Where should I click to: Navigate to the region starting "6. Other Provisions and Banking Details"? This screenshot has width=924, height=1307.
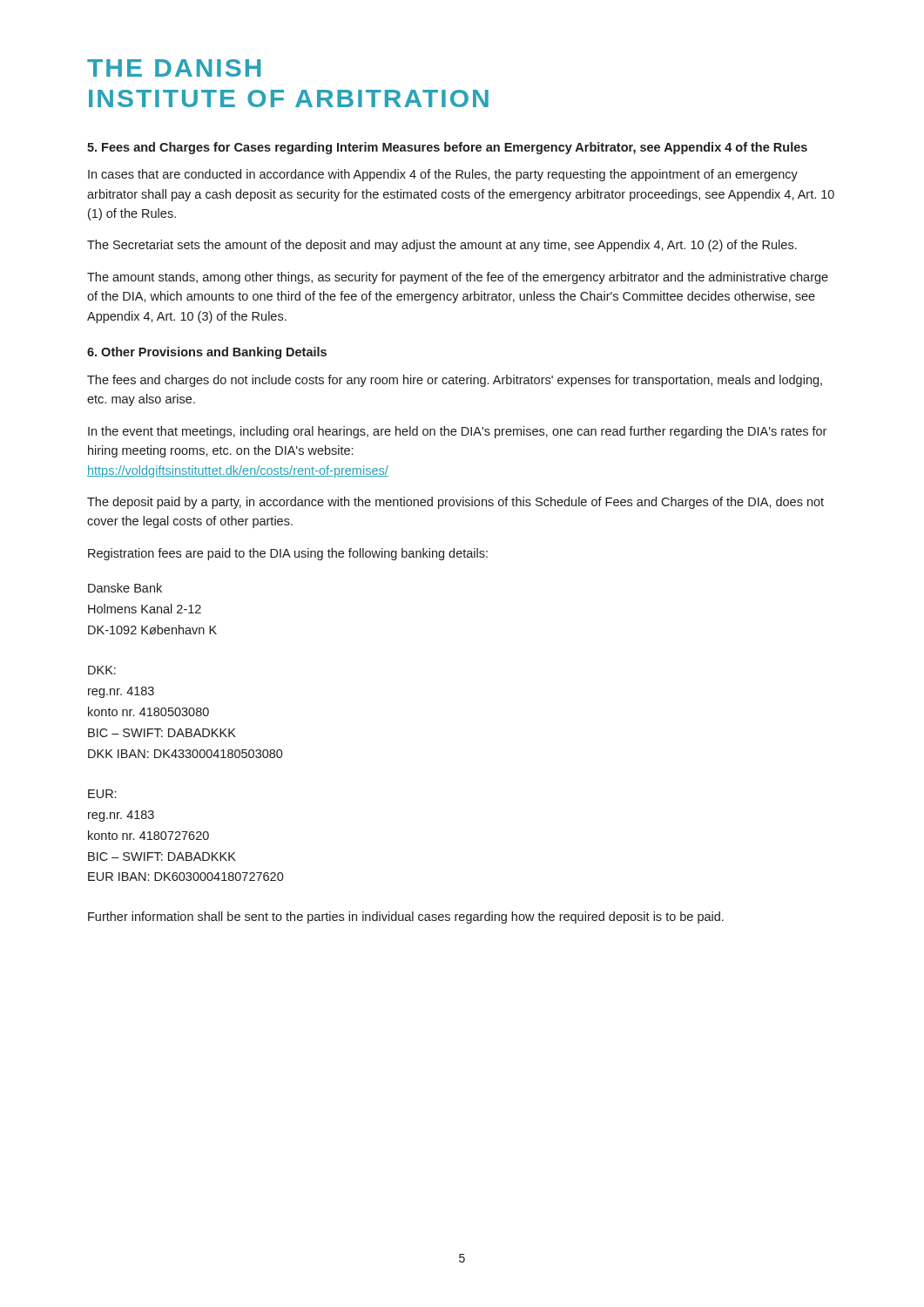[207, 352]
